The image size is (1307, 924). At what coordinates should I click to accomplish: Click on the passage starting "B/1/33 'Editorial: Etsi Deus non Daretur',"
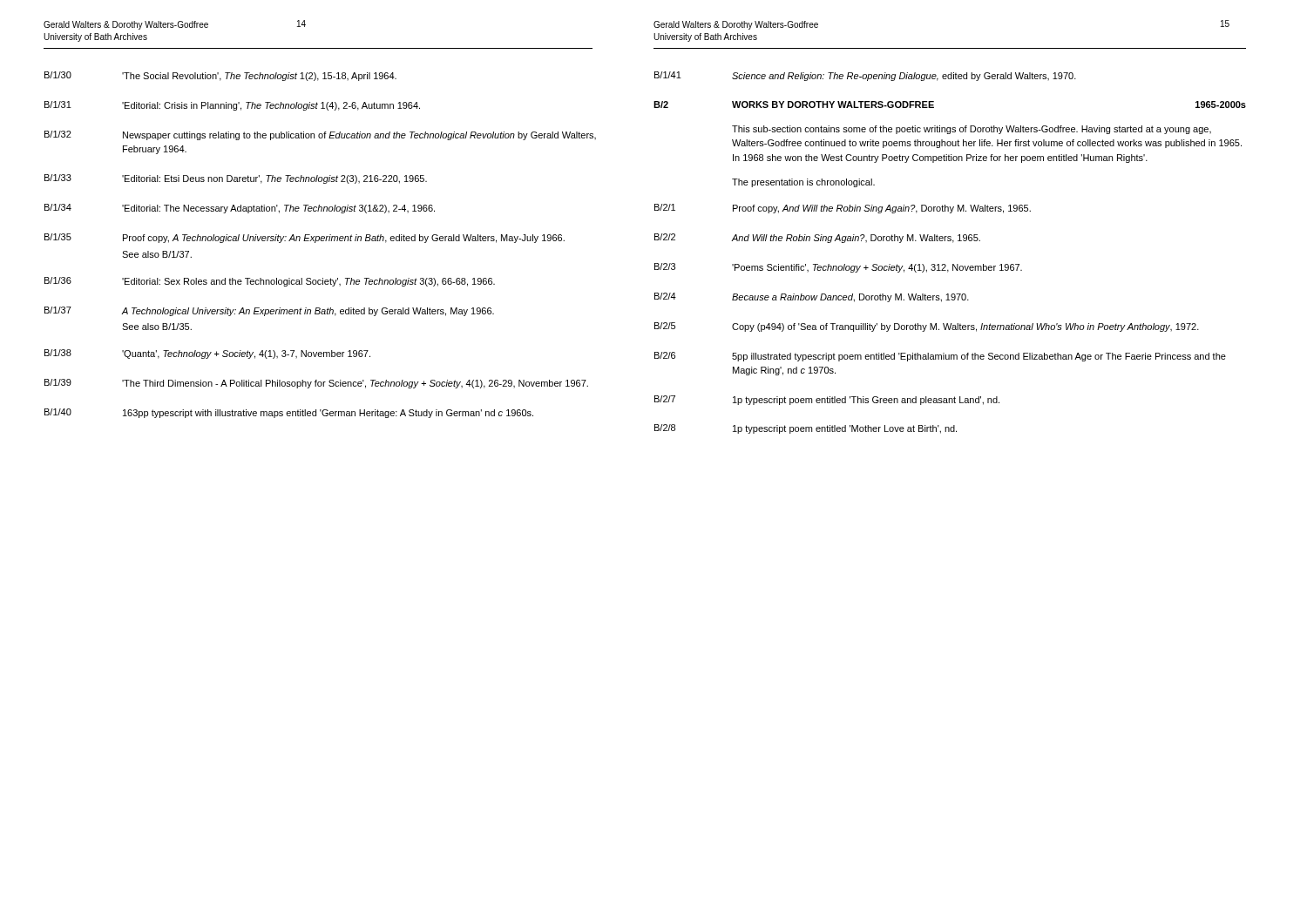click(327, 179)
